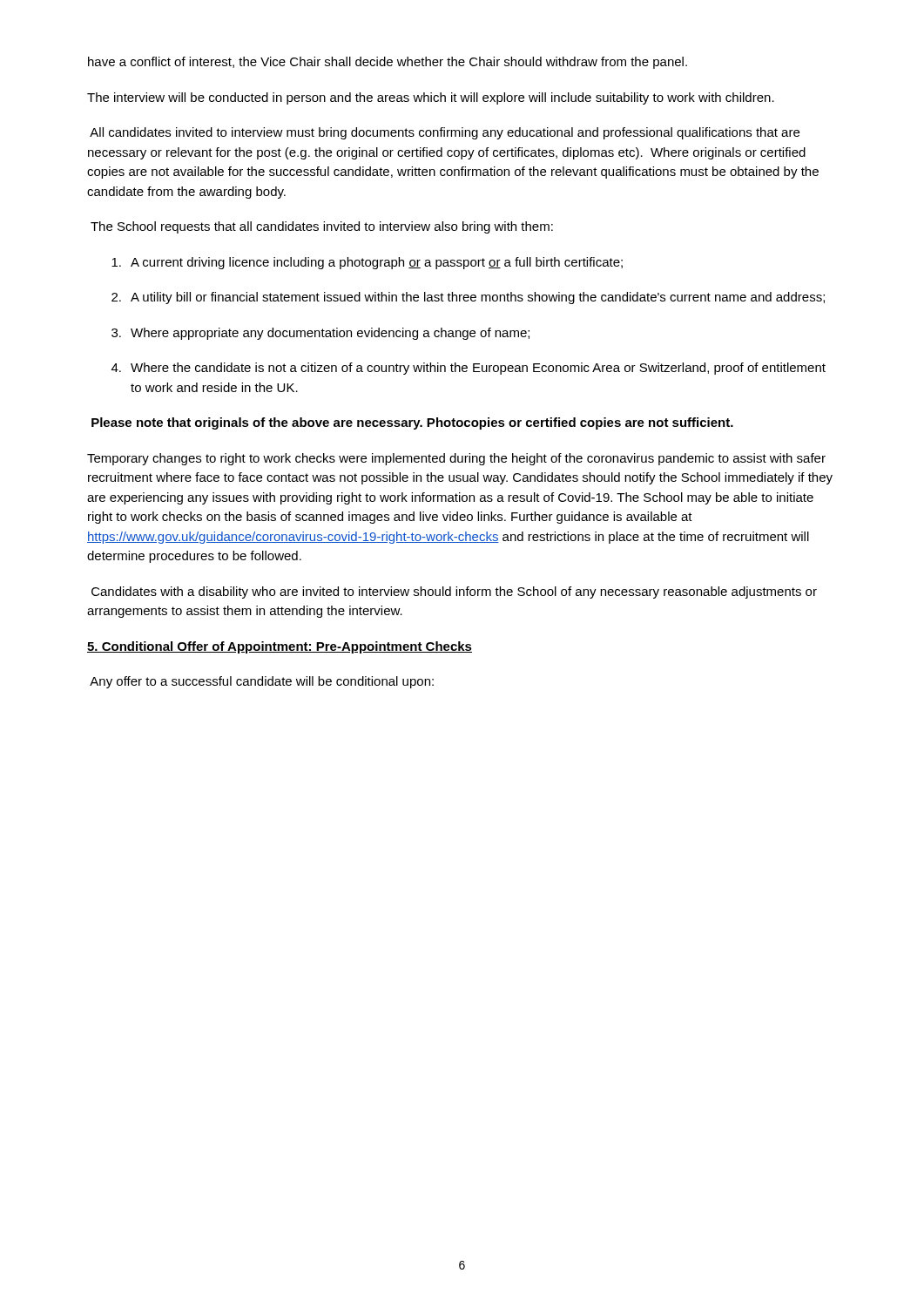Locate the text block with the text "All candidates invited to interview must bring"
This screenshot has height=1307, width=924.
453,161
